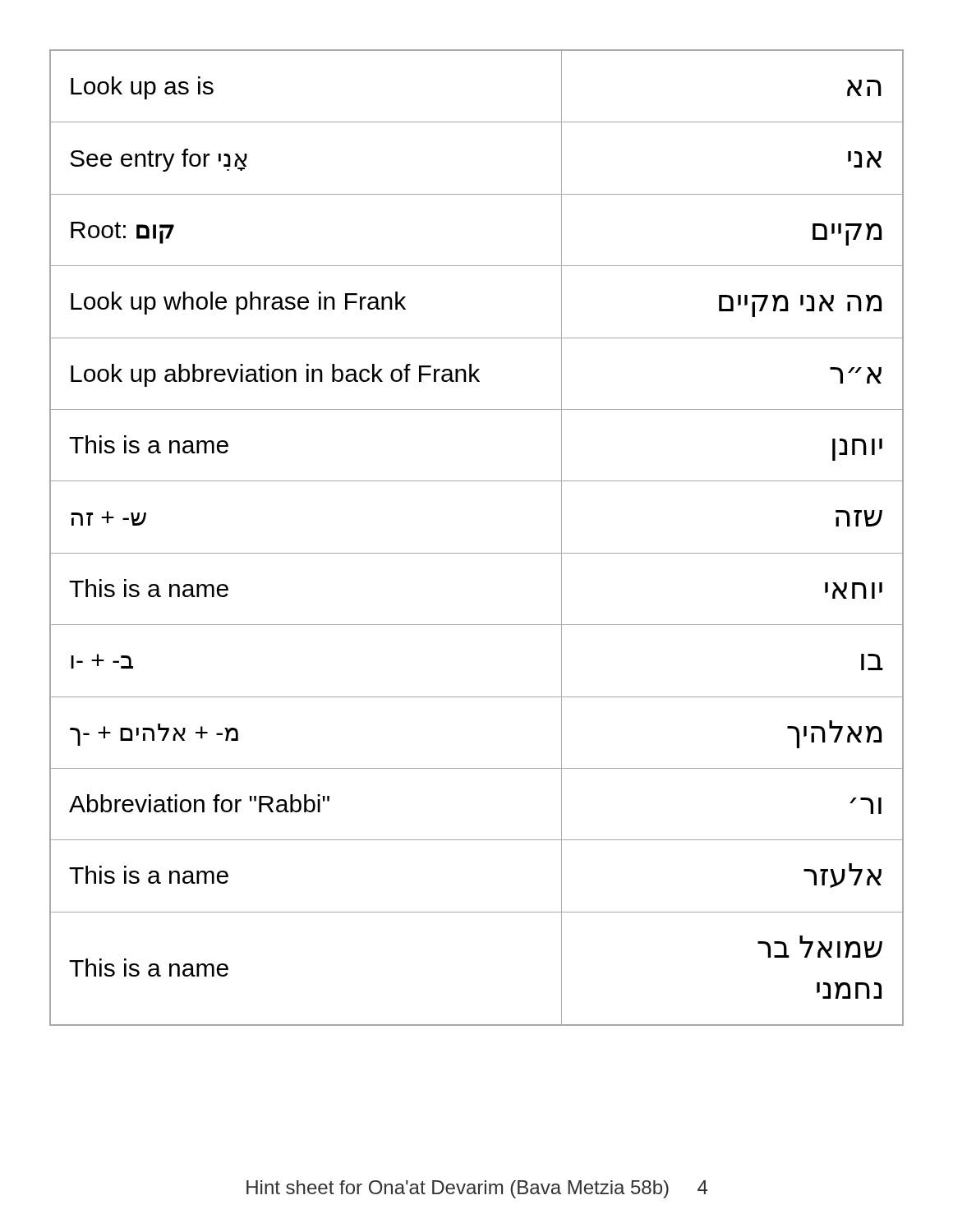The width and height of the screenshot is (953, 1232).
Task: Click on the table containing "This is a name"
Action: coord(476,538)
